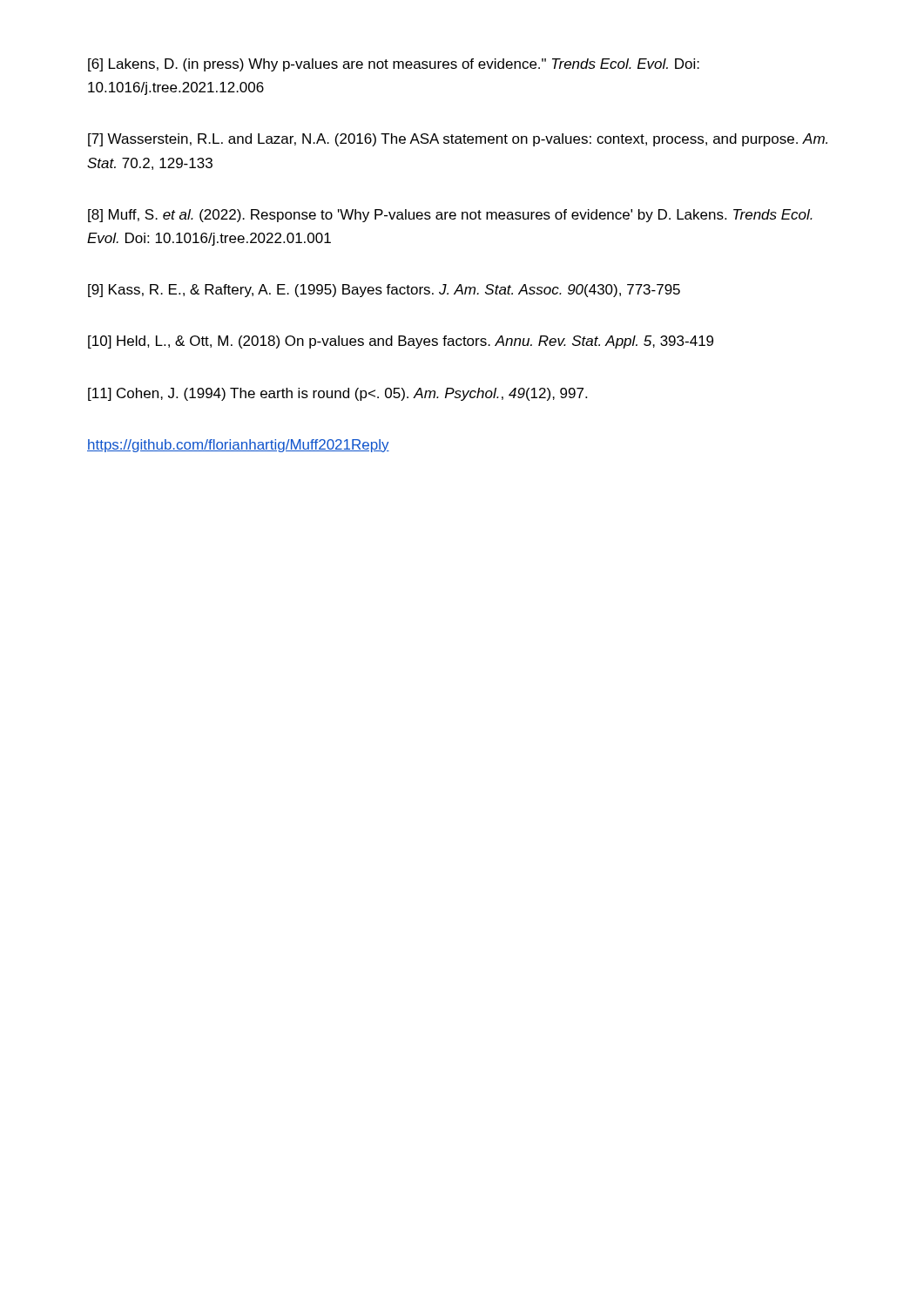Locate the text starting "[10] Held, L., & Ott,"
924x1307 pixels.
[x=401, y=341]
